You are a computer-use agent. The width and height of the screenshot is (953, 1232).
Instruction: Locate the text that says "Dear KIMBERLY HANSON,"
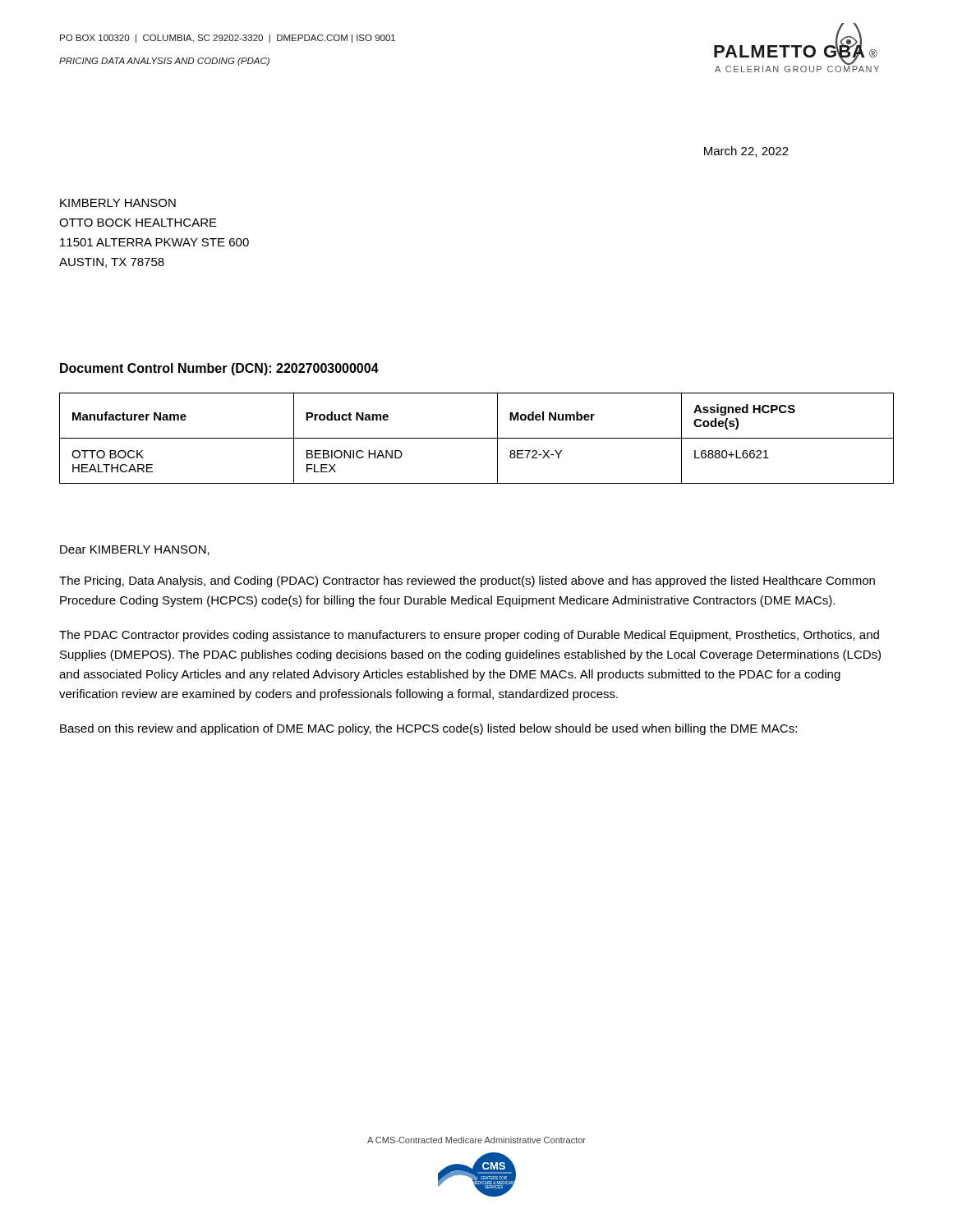pyautogui.click(x=135, y=549)
